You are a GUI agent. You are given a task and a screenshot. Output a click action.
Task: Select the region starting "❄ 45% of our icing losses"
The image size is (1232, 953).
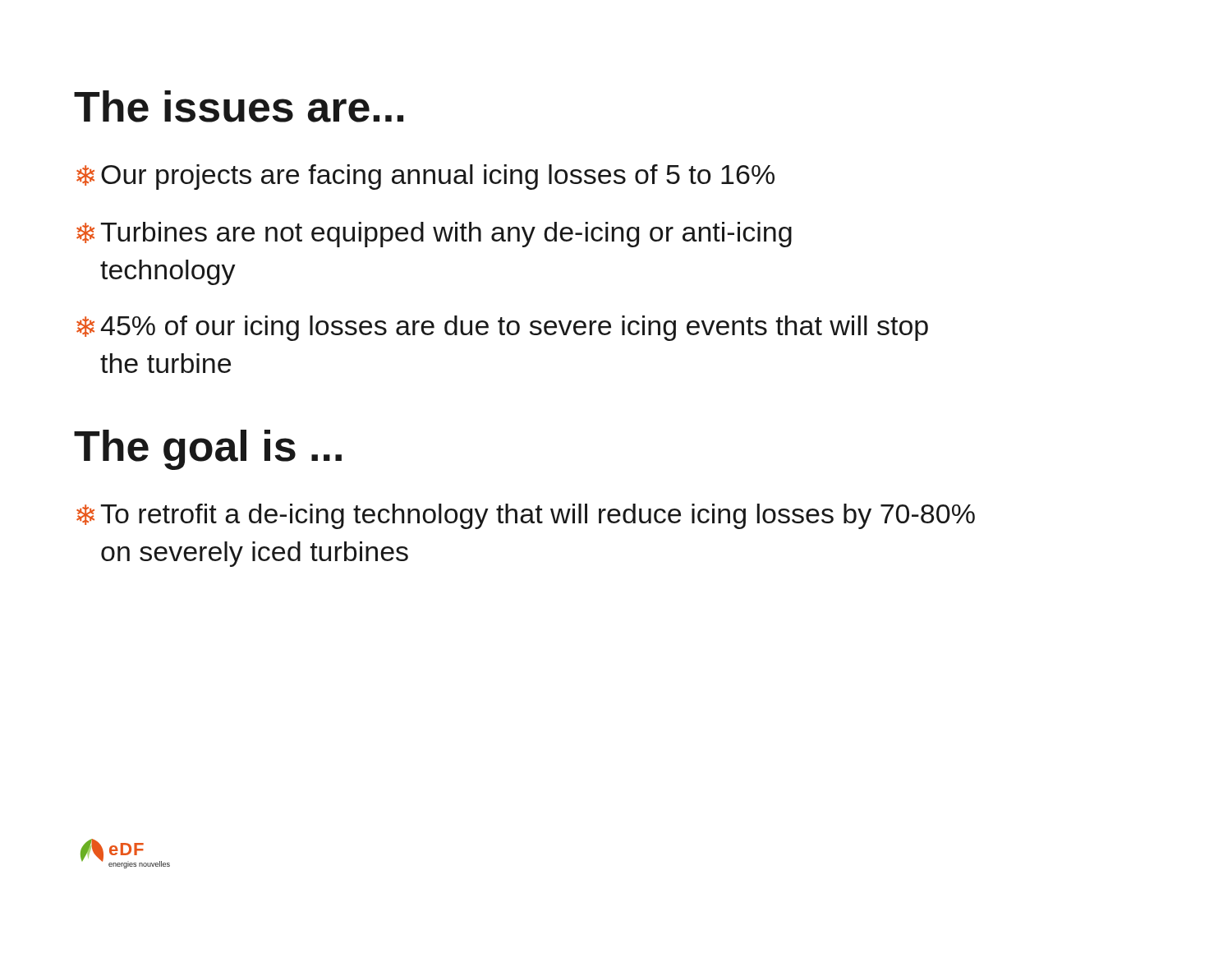point(616,345)
